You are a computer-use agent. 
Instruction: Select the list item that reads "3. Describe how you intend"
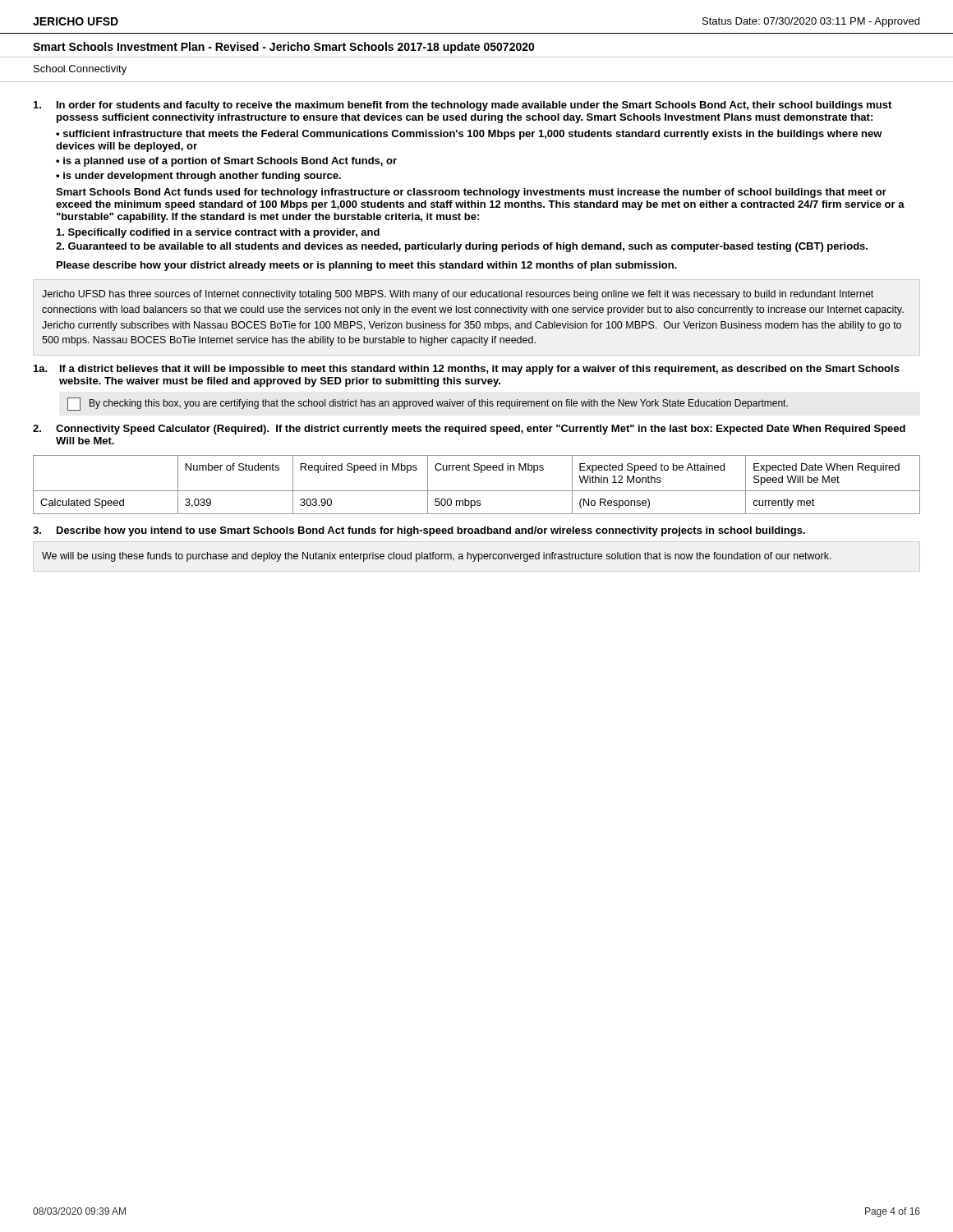(x=476, y=530)
